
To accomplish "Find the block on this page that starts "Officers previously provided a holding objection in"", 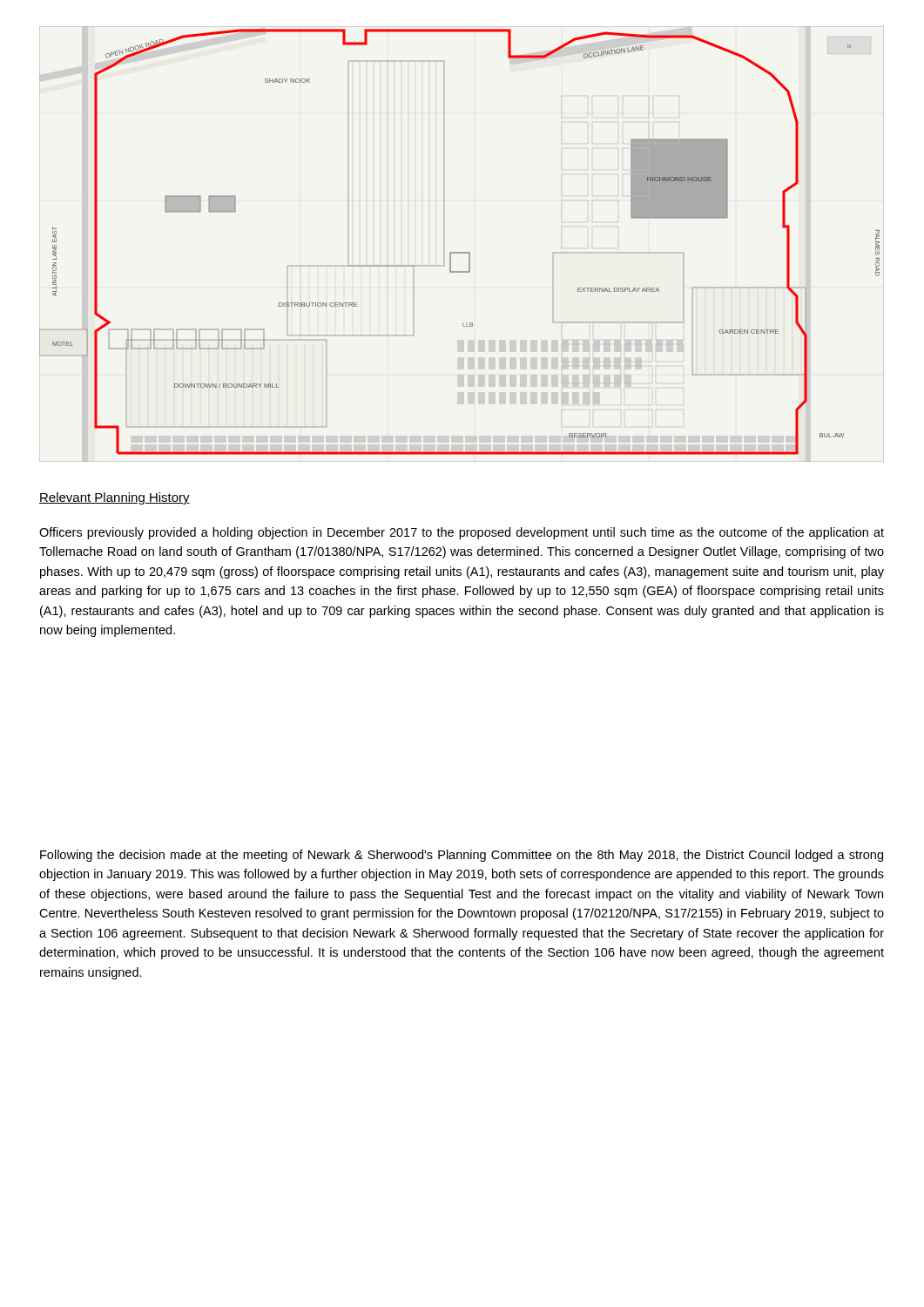I will click(462, 581).
